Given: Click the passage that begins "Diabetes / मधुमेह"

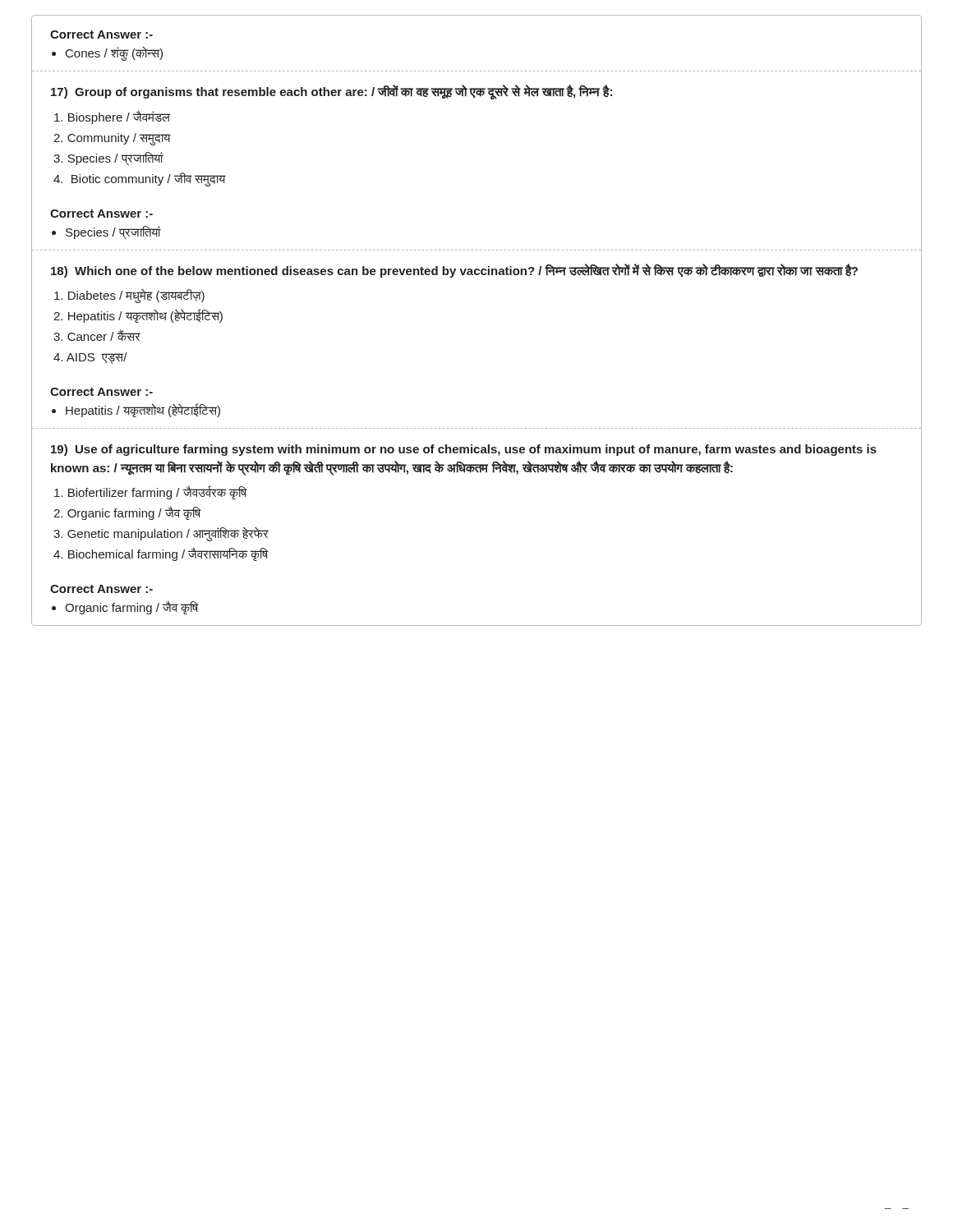Looking at the screenshot, I should [x=129, y=295].
